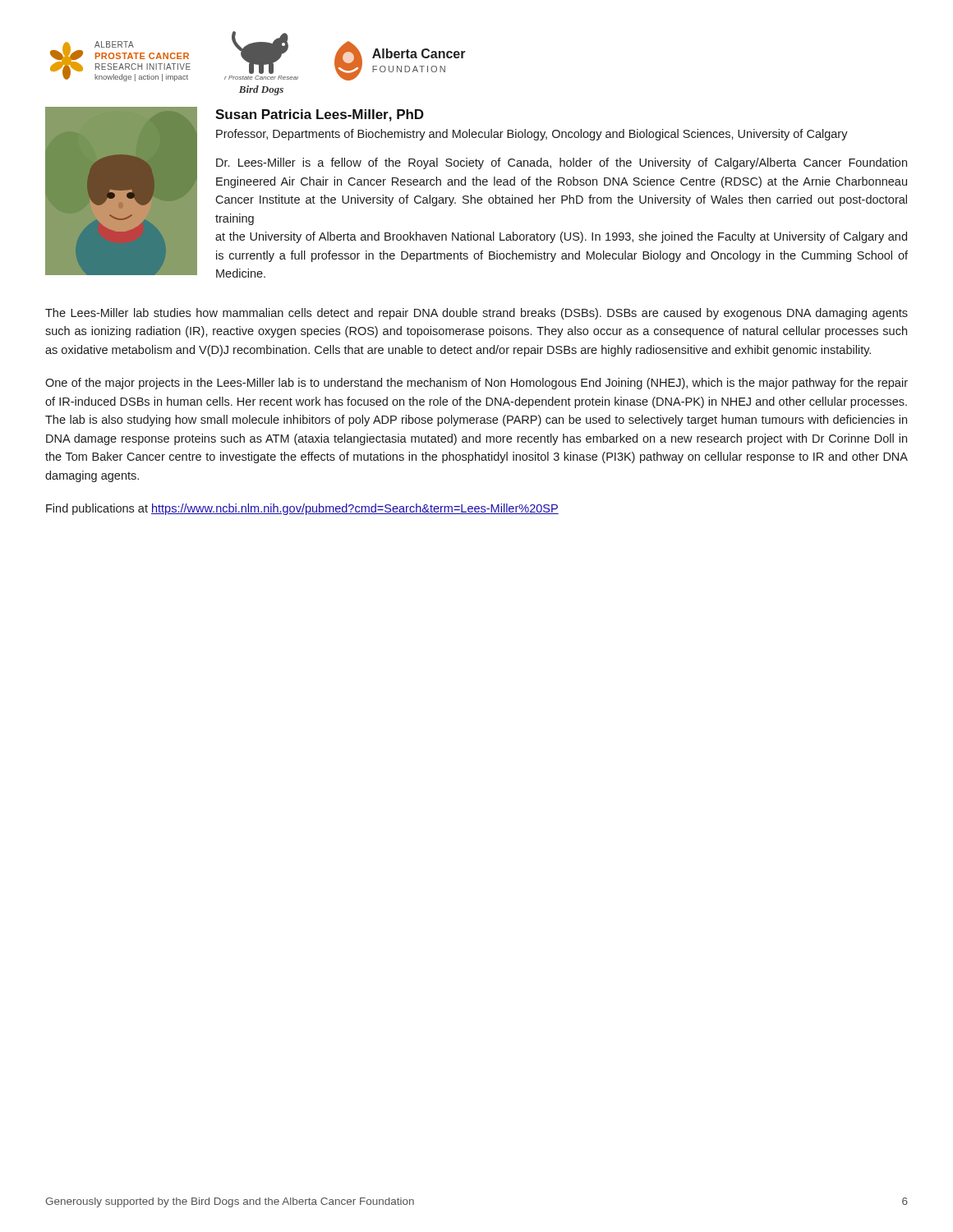Select the block starting "Find publications at https://www.ncbi.nlm.nih.gov/pubmed?cmd=Search&term=Lees-Miller%20SP"

tap(302, 509)
